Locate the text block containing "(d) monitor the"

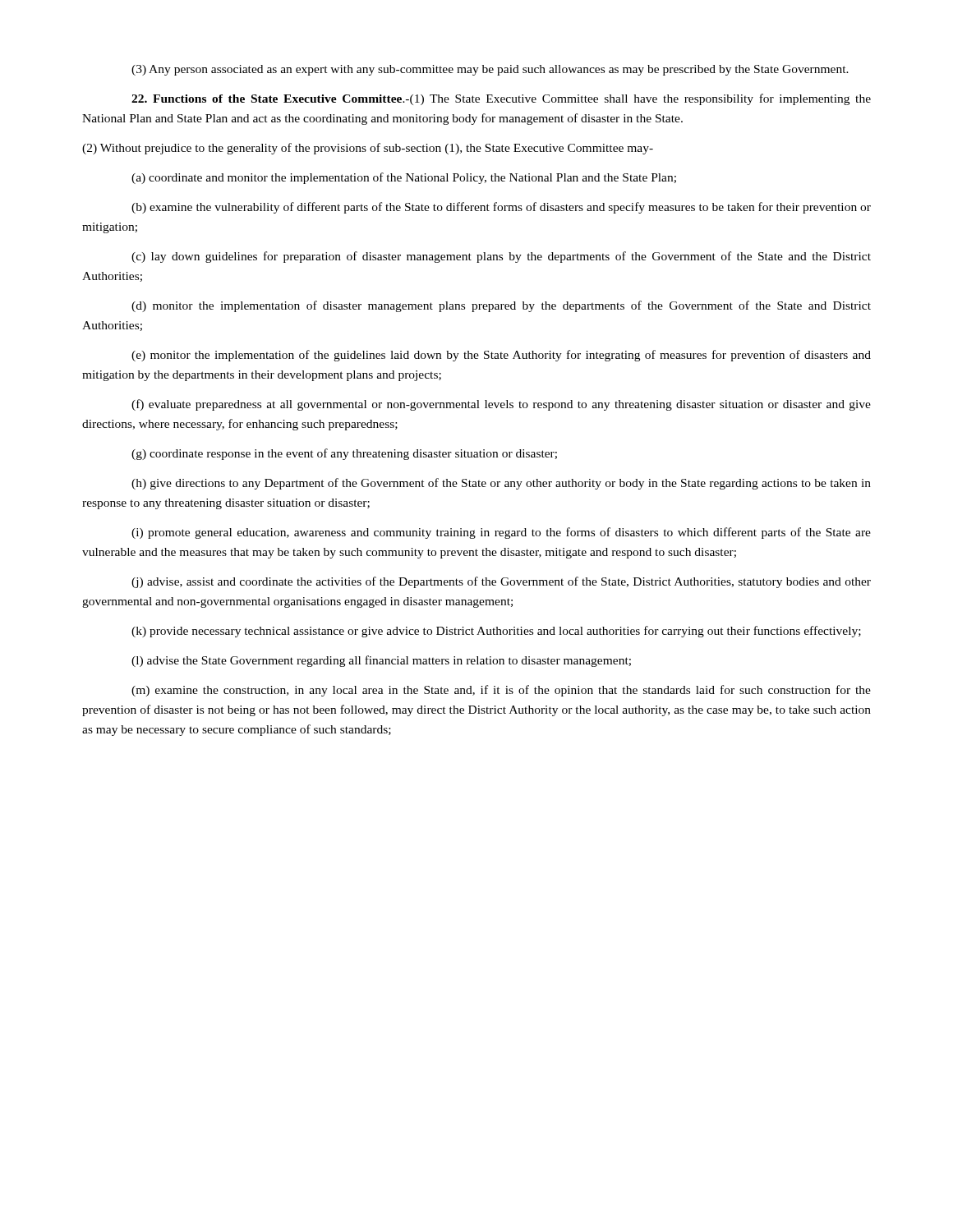(x=476, y=316)
